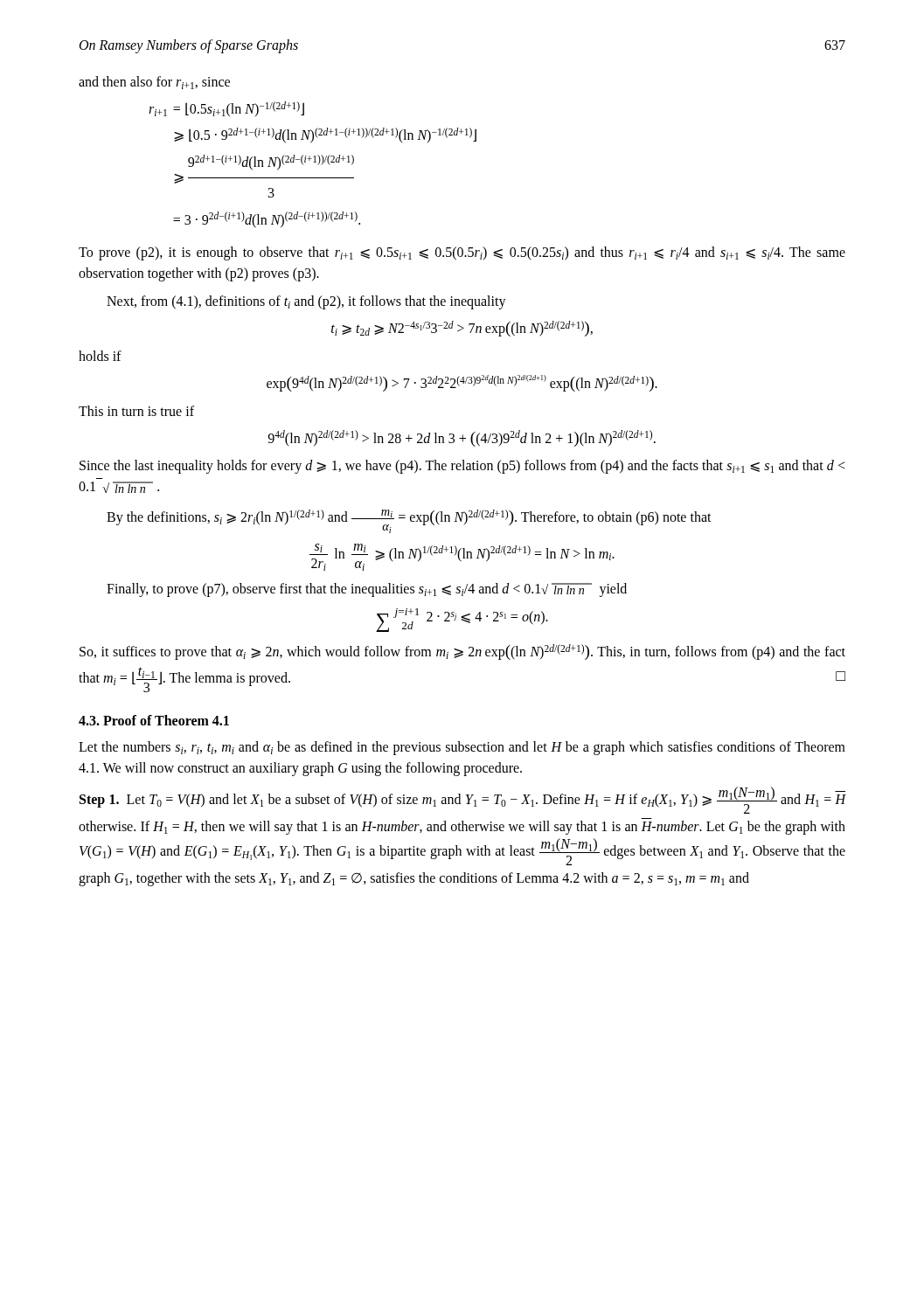Locate the formula with the text "ti ⩾ t2d ⩾"
This screenshot has height=1311, width=924.
462,328
